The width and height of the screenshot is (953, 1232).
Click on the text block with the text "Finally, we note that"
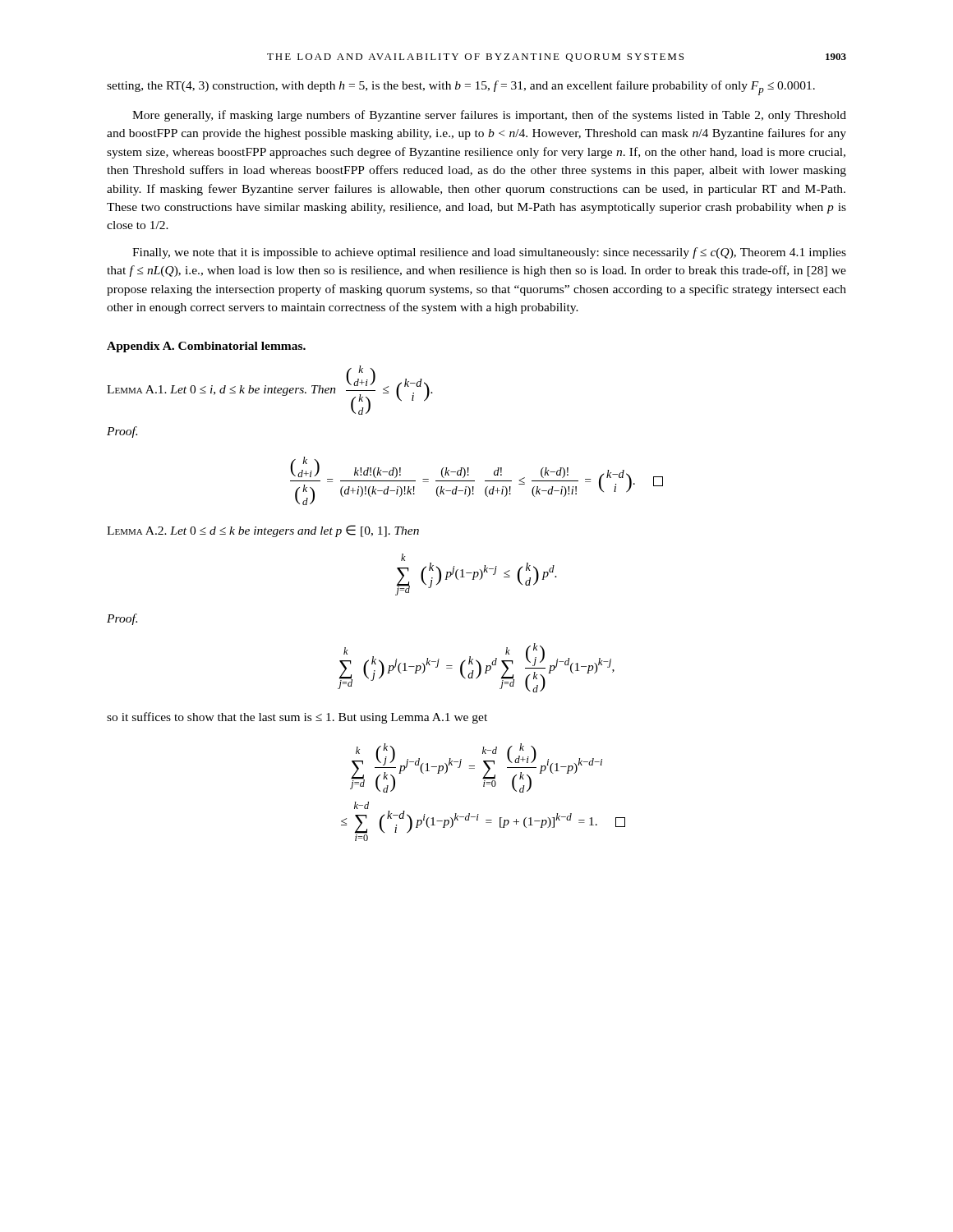[x=476, y=280]
